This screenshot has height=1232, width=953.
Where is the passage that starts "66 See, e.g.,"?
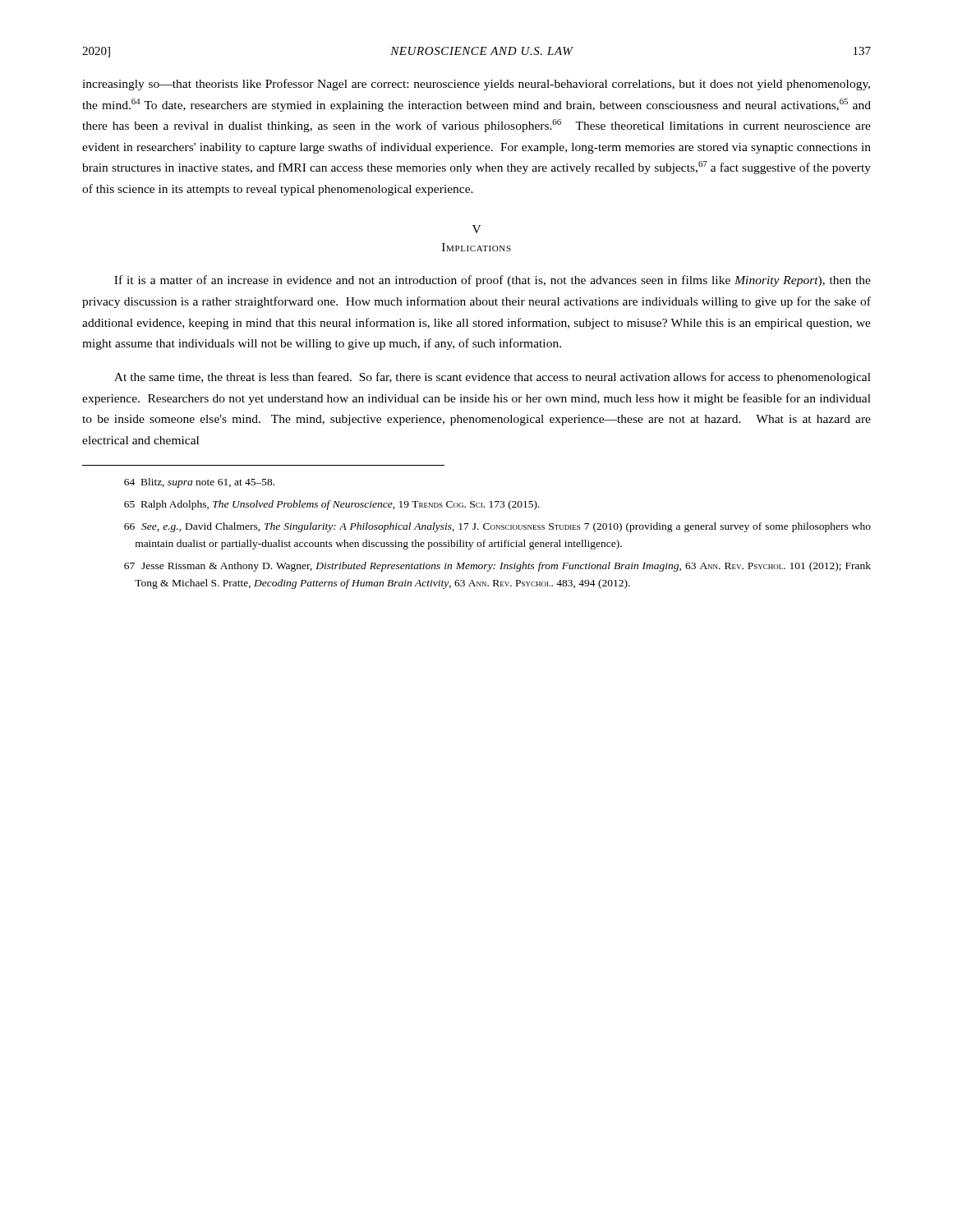coord(476,536)
